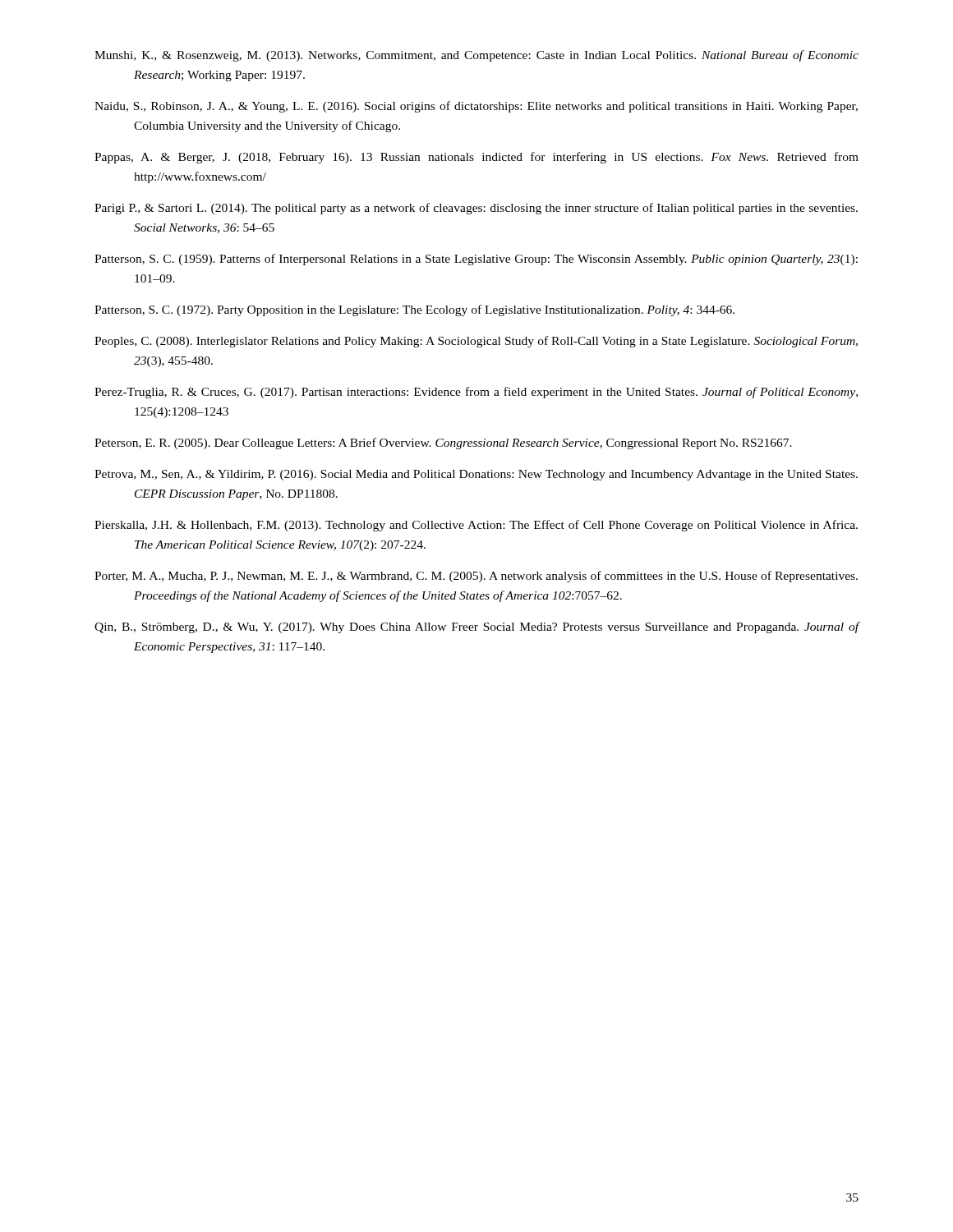Where is the passage that starts "Naidu, S., Robinson, J. A.,"?
This screenshot has height=1232, width=953.
click(x=476, y=115)
